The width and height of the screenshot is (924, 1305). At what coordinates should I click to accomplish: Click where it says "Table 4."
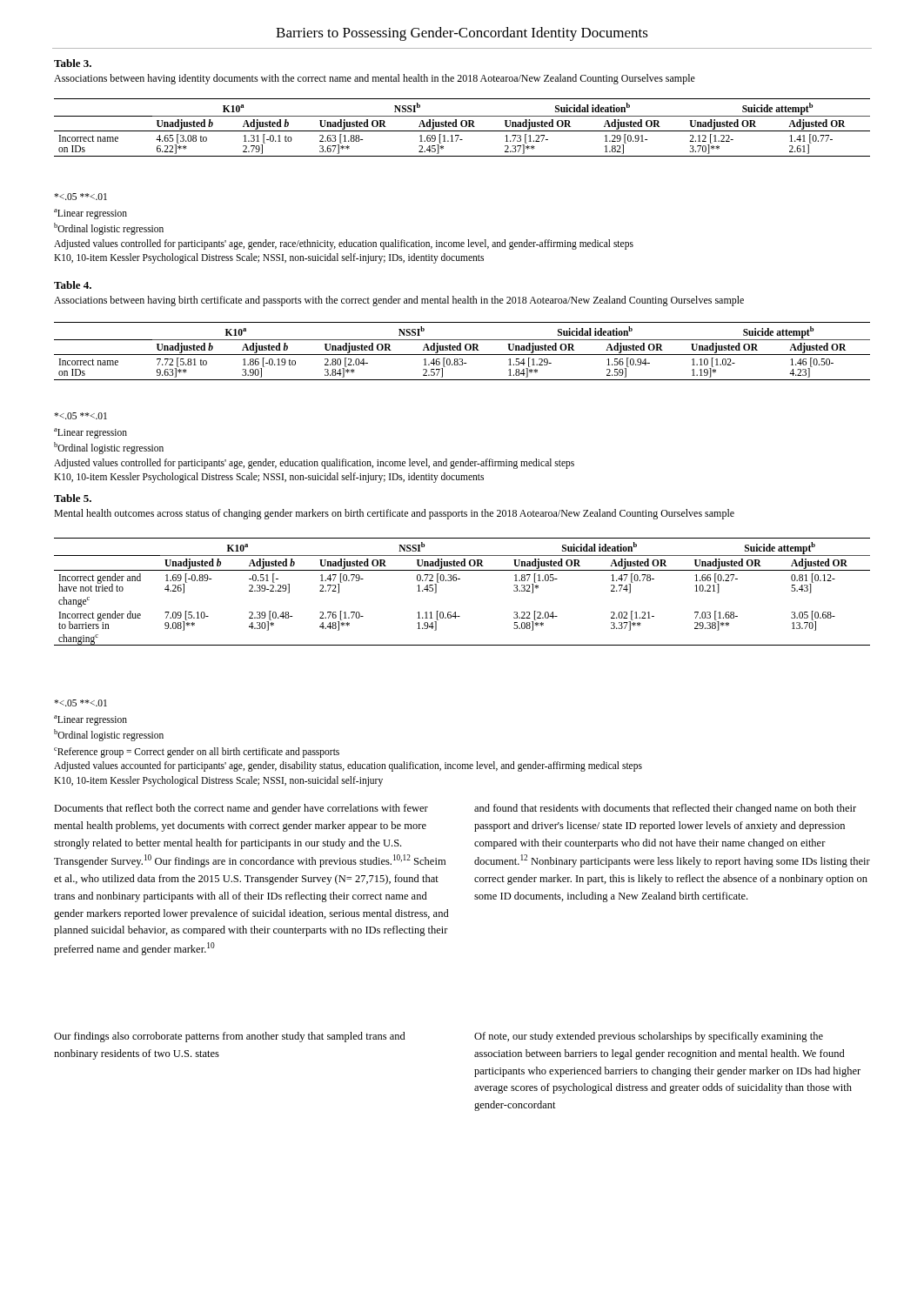pos(73,285)
